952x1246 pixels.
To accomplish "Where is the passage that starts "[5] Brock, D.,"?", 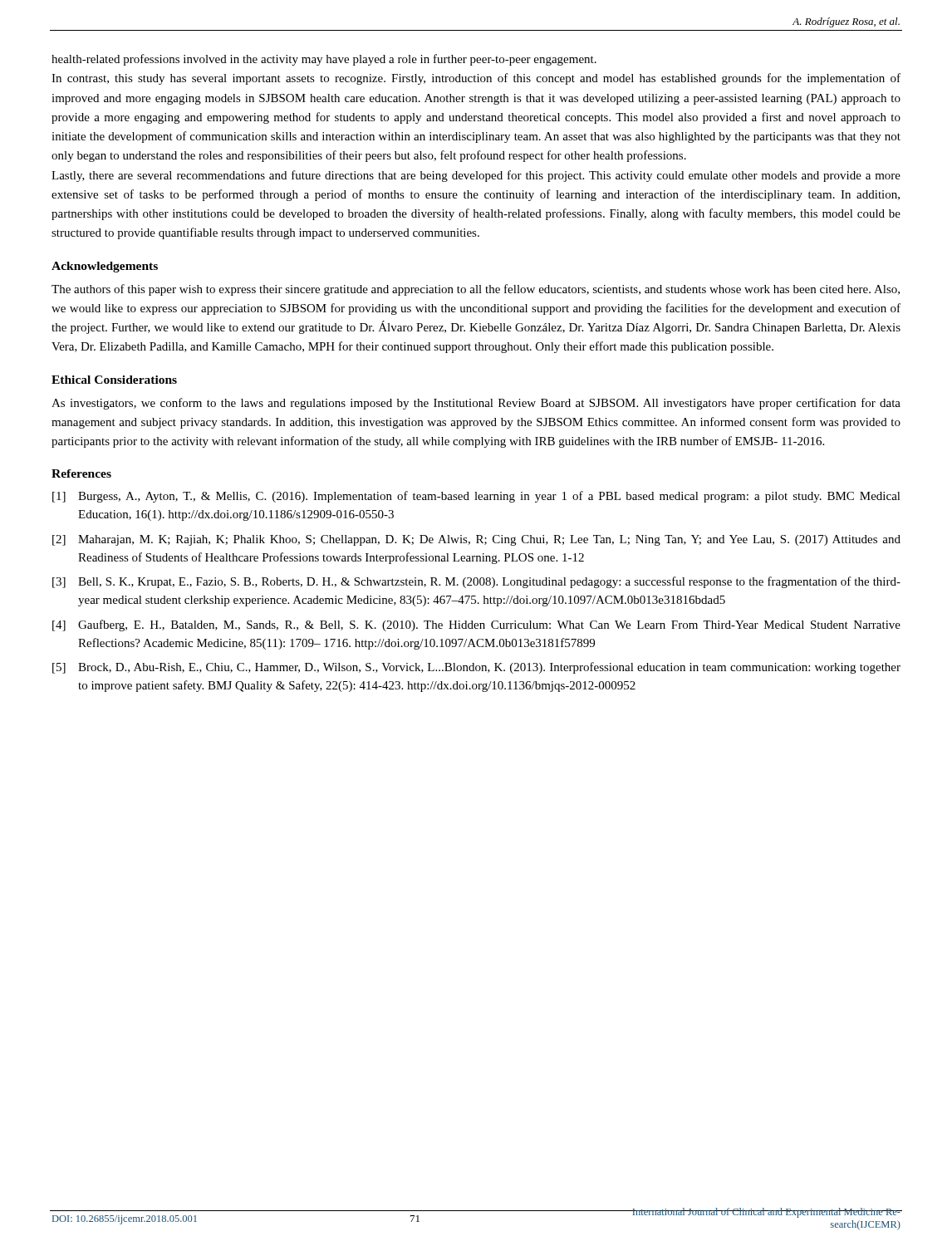I will click(x=476, y=677).
